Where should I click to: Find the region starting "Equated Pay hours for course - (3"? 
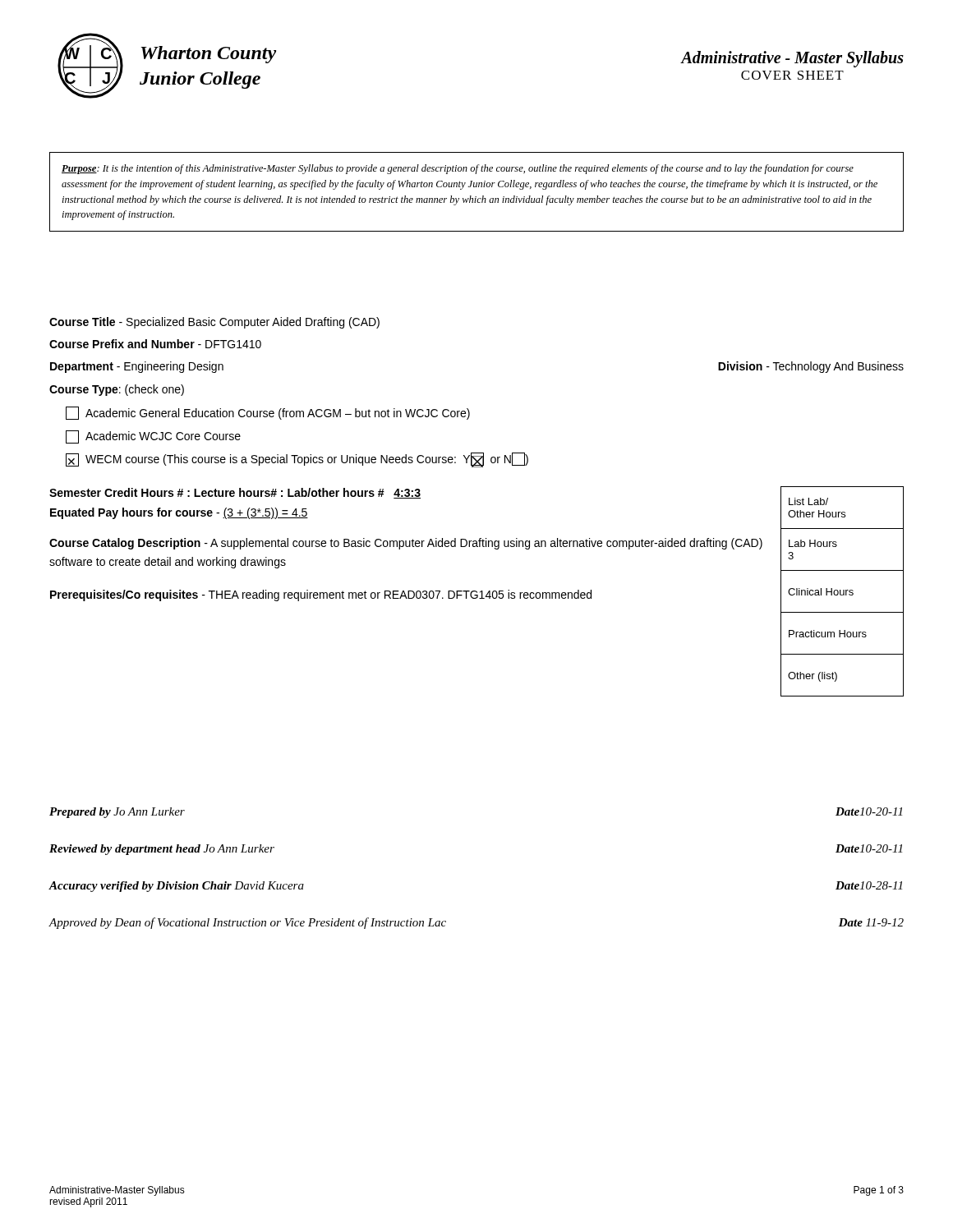tap(178, 513)
